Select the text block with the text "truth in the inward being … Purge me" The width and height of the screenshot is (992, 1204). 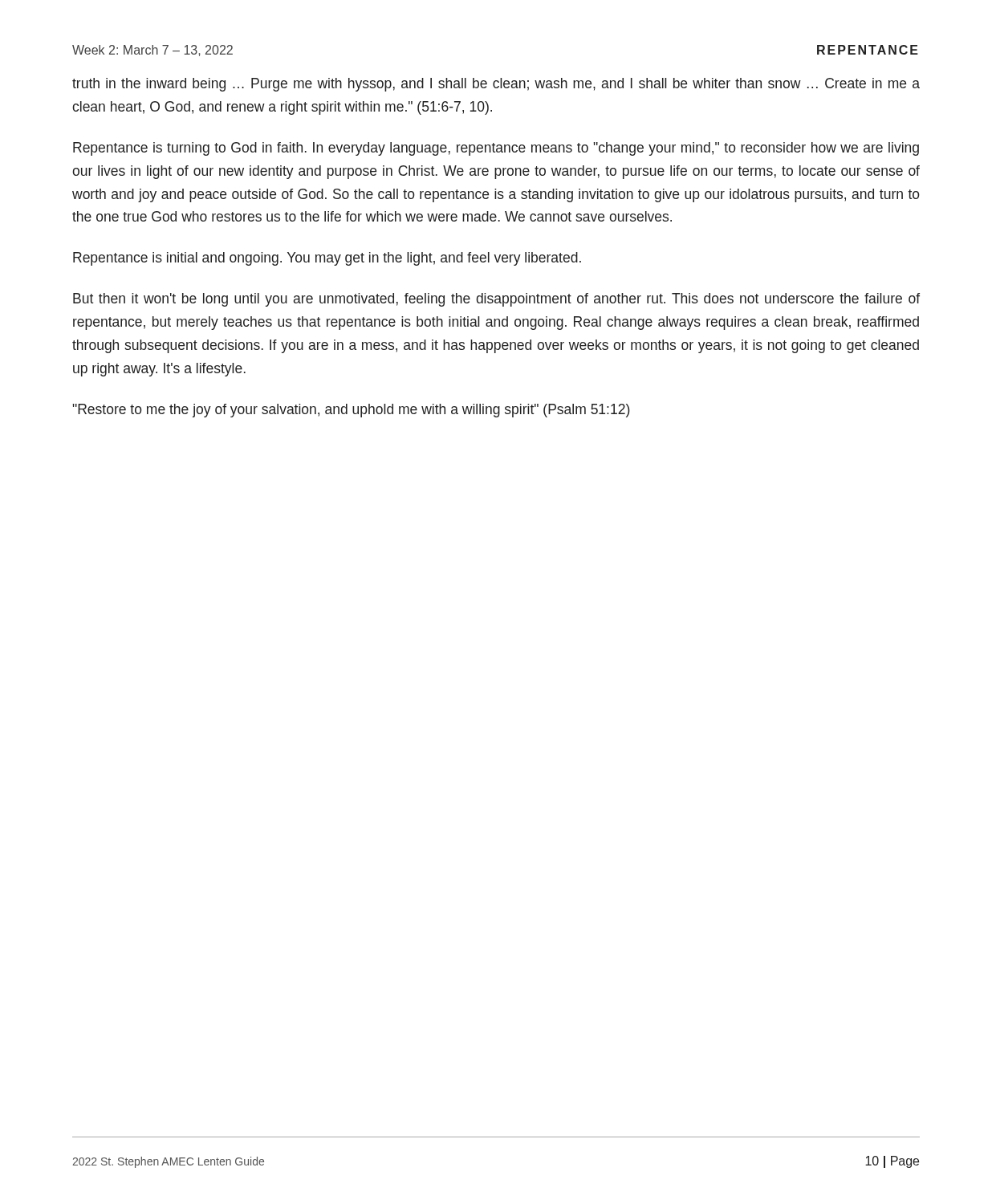pos(496,95)
